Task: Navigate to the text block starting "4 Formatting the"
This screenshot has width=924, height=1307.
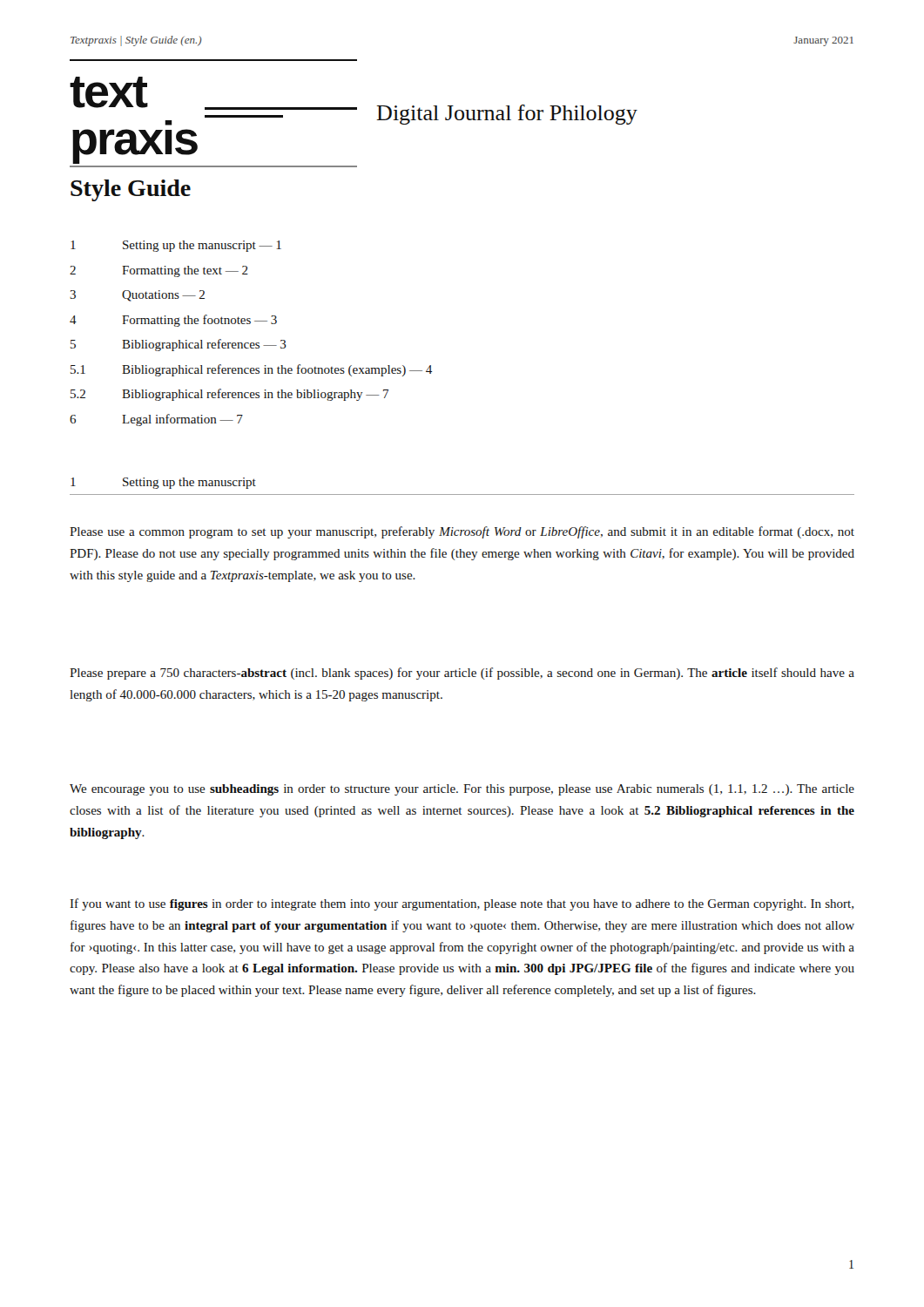Action: coord(173,320)
